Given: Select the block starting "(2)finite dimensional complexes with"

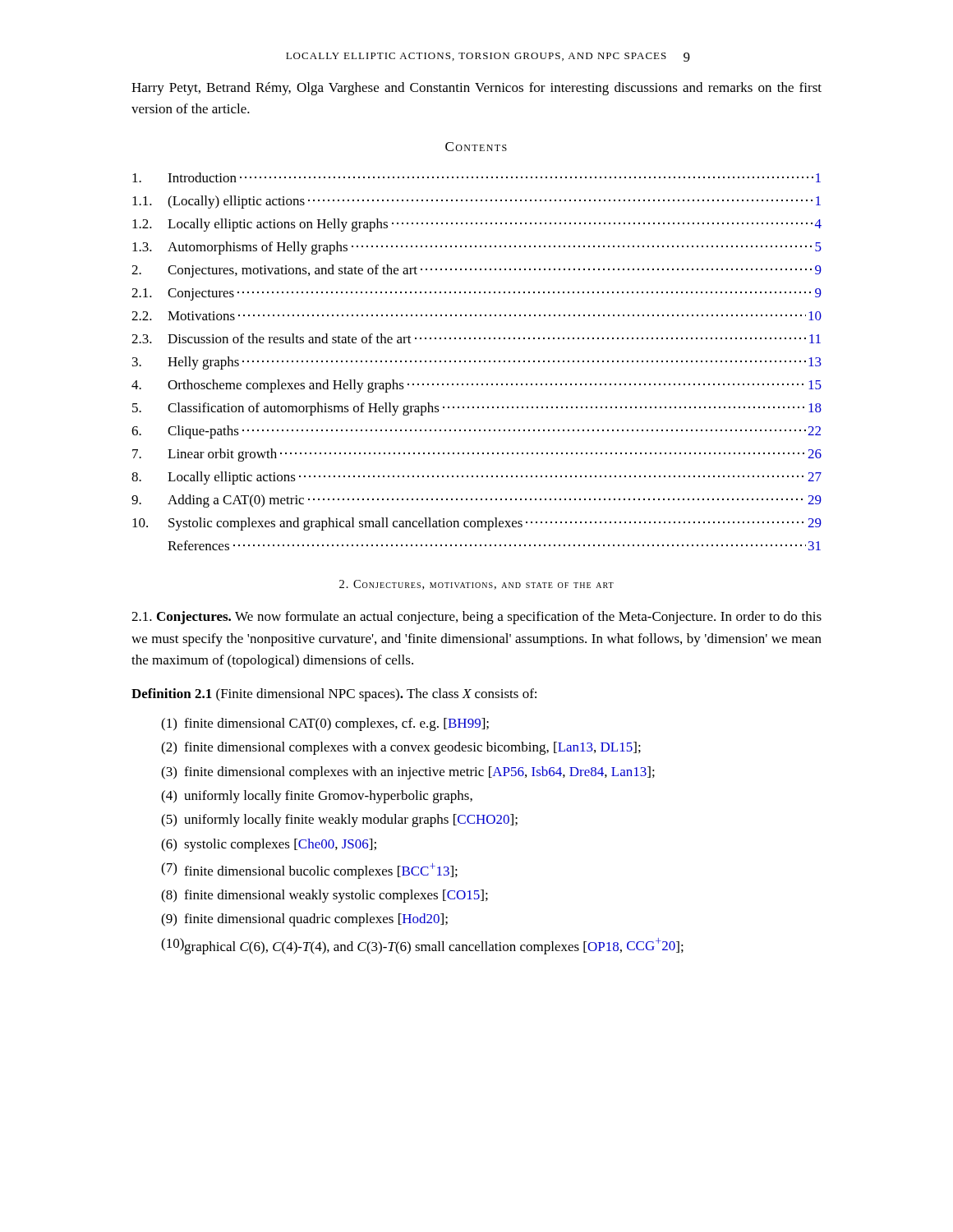Looking at the screenshot, I should point(490,748).
